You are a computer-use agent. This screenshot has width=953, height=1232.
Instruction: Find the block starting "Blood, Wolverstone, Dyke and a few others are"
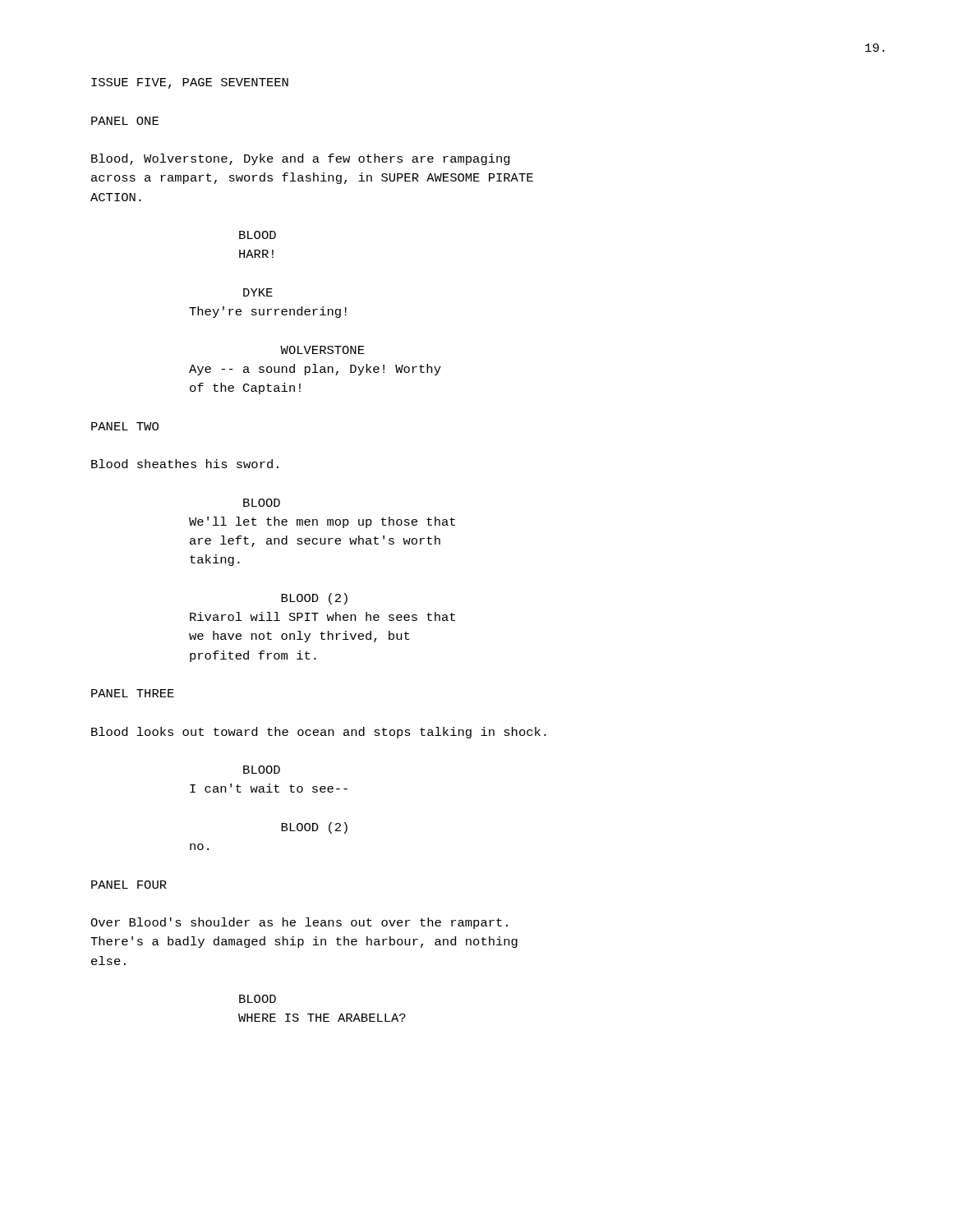312,178
